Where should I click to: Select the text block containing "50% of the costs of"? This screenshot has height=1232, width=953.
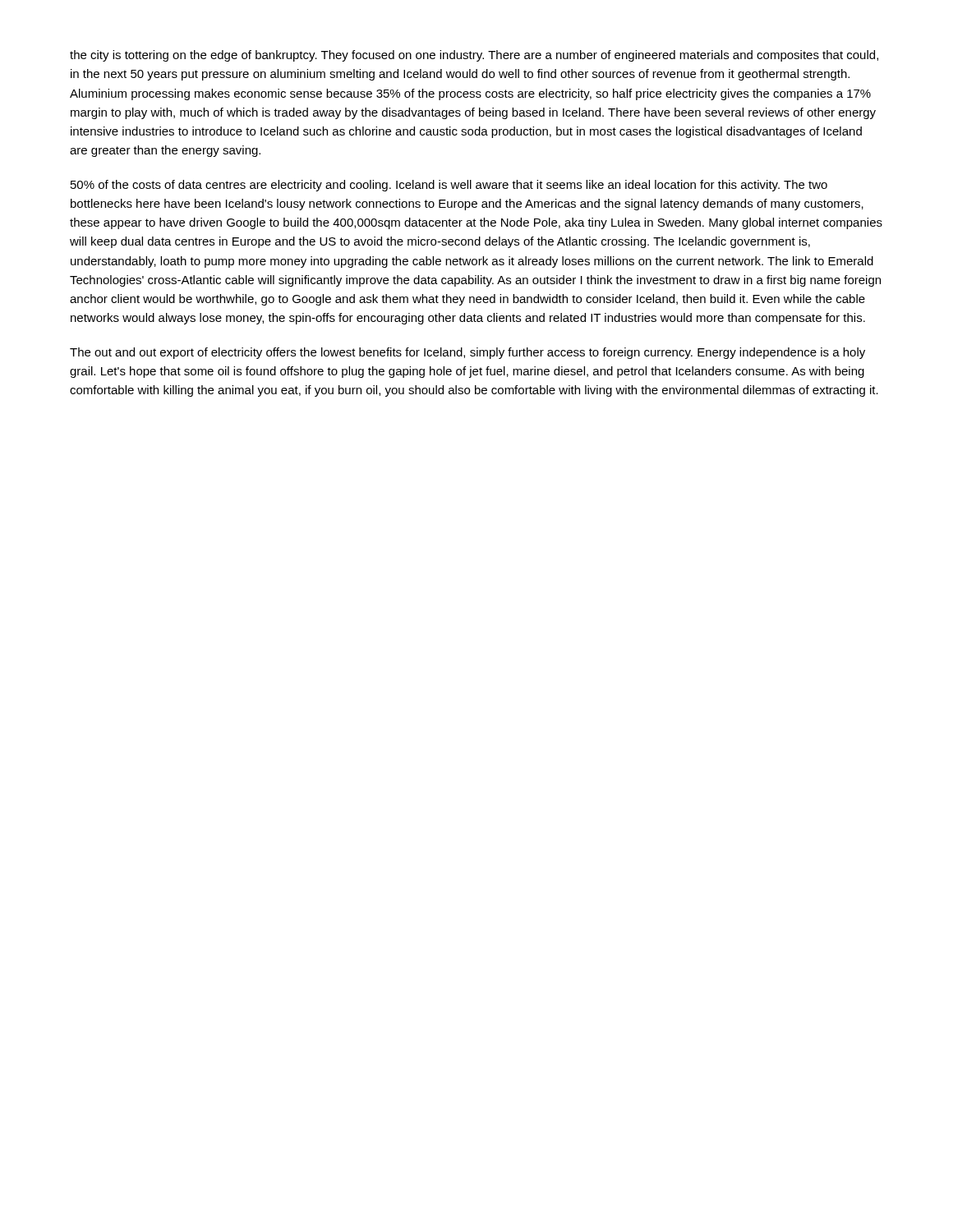coord(476,251)
